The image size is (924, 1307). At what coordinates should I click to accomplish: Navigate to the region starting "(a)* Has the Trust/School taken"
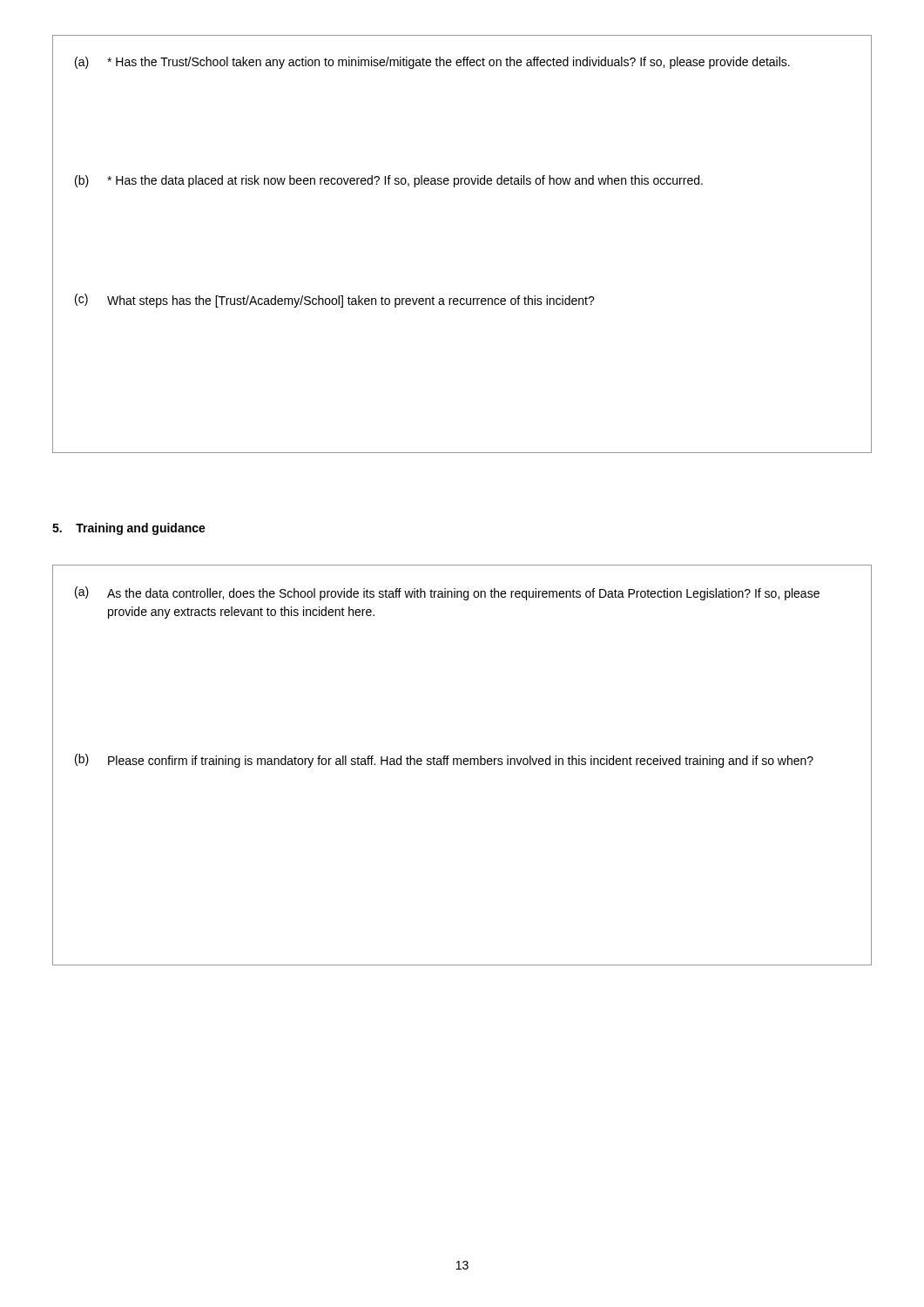[460, 62]
